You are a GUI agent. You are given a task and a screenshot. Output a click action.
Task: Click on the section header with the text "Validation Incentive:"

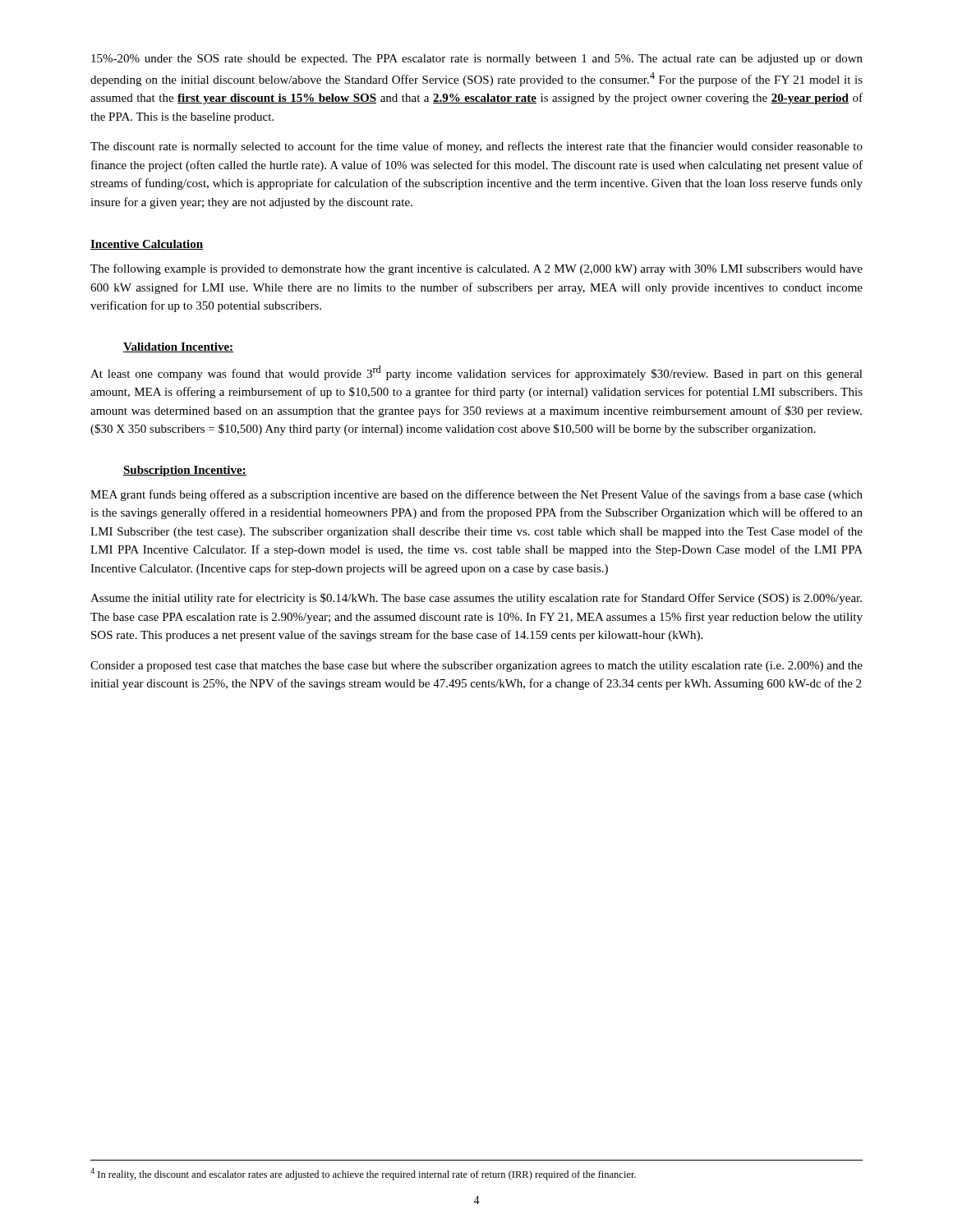178,346
